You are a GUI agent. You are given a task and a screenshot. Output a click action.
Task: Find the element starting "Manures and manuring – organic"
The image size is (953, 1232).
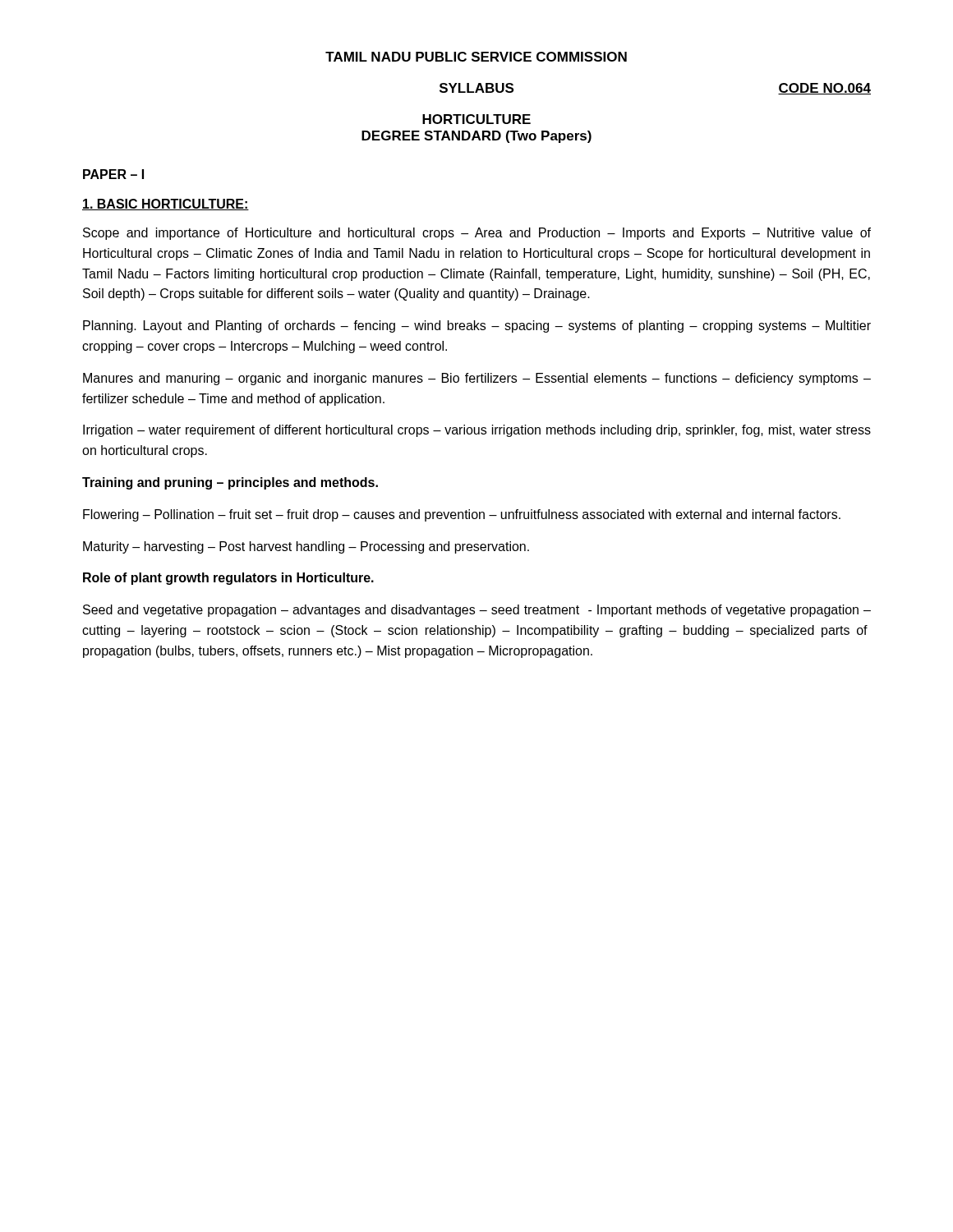(x=476, y=388)
